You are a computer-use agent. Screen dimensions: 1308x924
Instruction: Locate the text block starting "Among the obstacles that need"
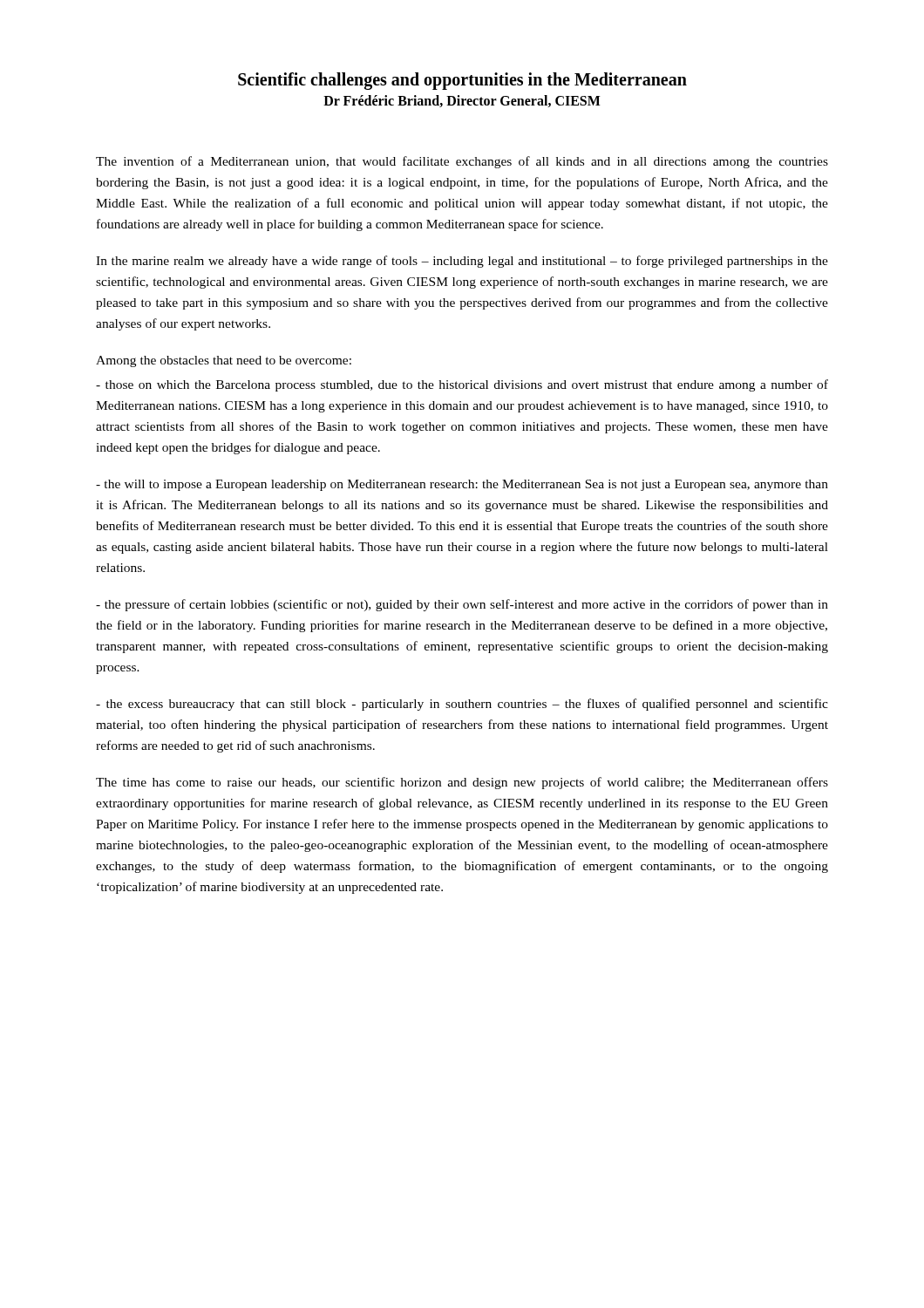[x=224, y=360]
